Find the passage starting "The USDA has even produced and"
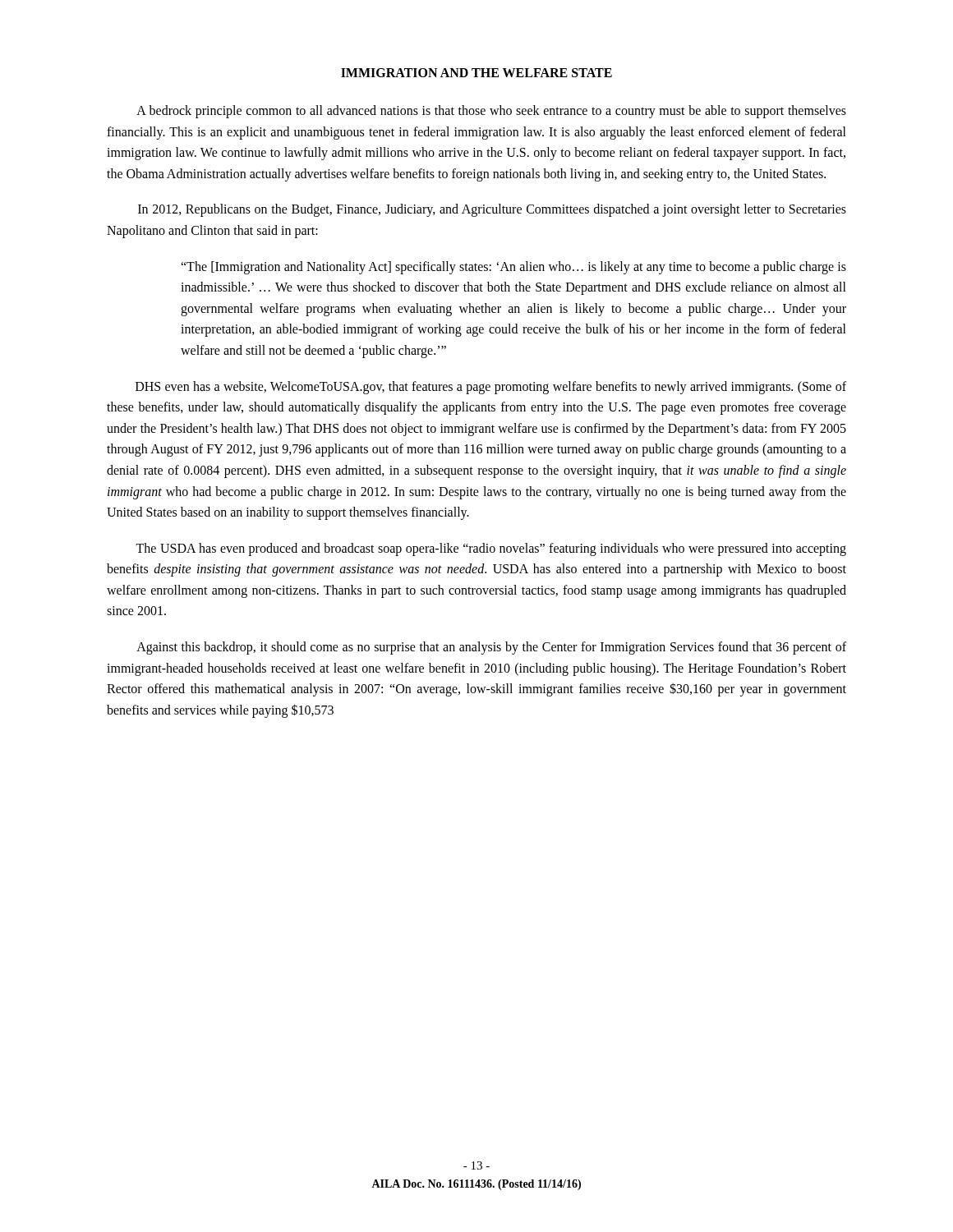 tap(476, 579)
